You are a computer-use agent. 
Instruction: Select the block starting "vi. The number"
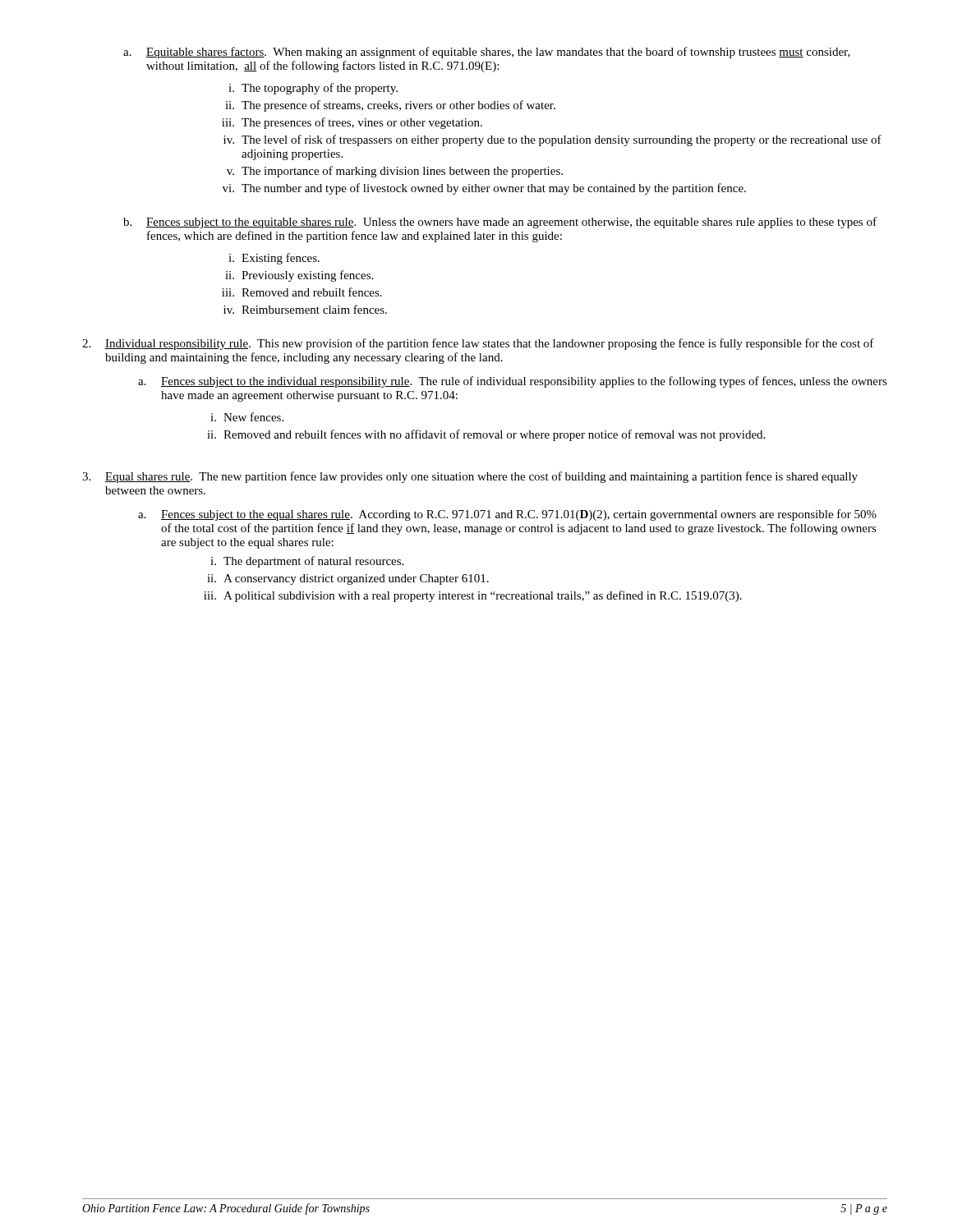pos(550,188)
